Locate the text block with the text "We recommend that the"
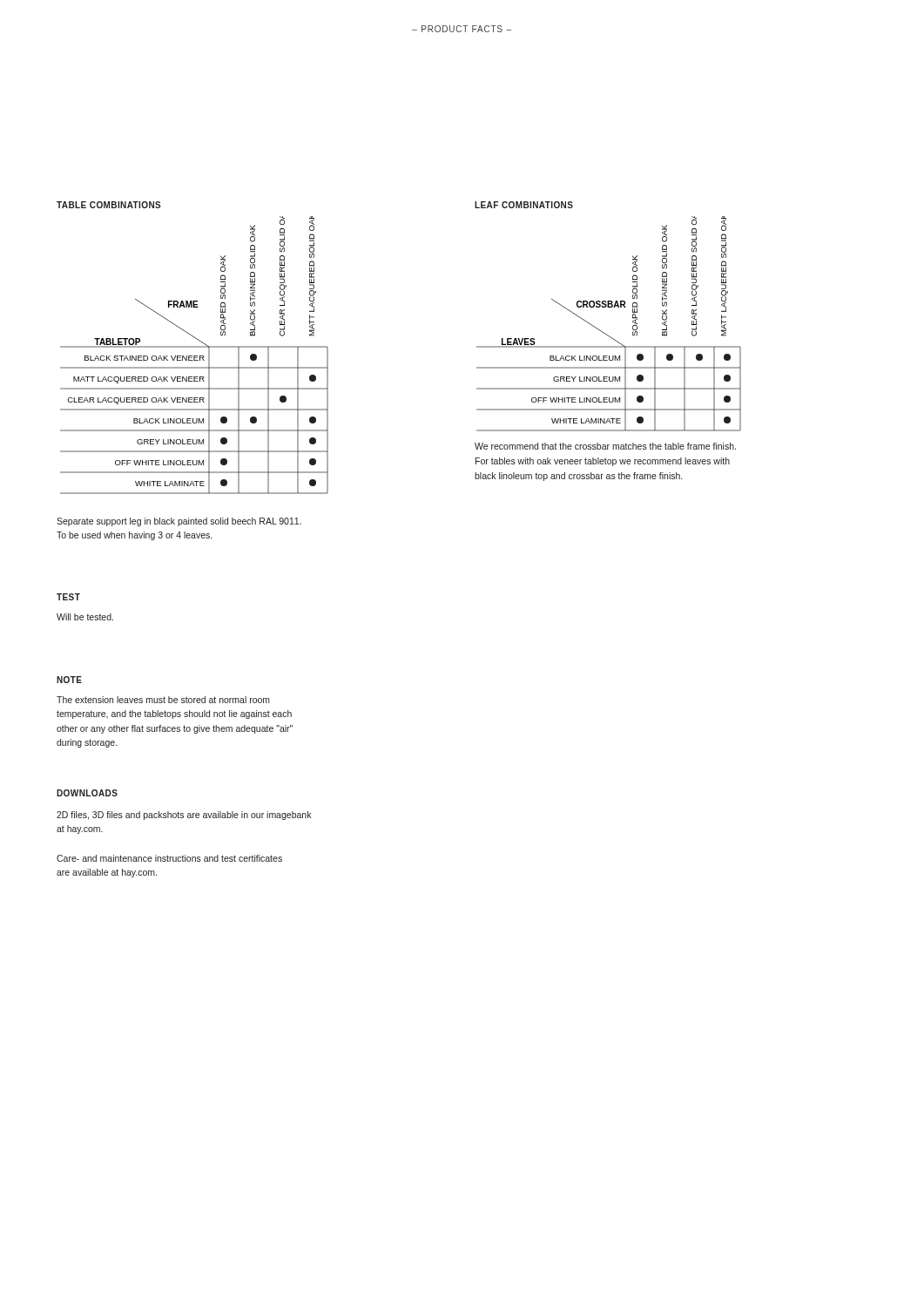The height and width of the screenshot is (1307, 924). tap(606, 461)
